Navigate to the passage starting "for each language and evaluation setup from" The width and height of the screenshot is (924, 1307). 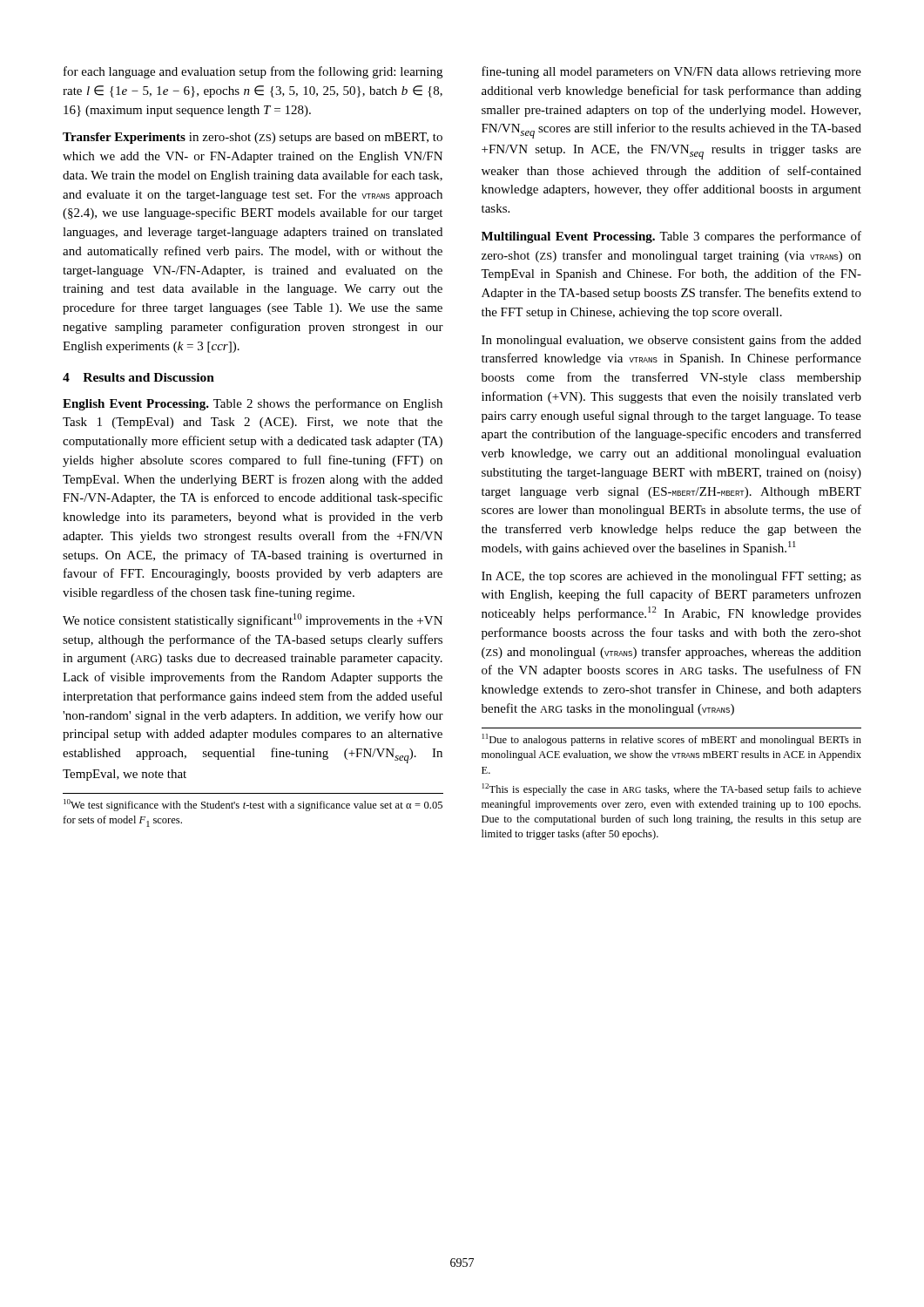(253, 91)
